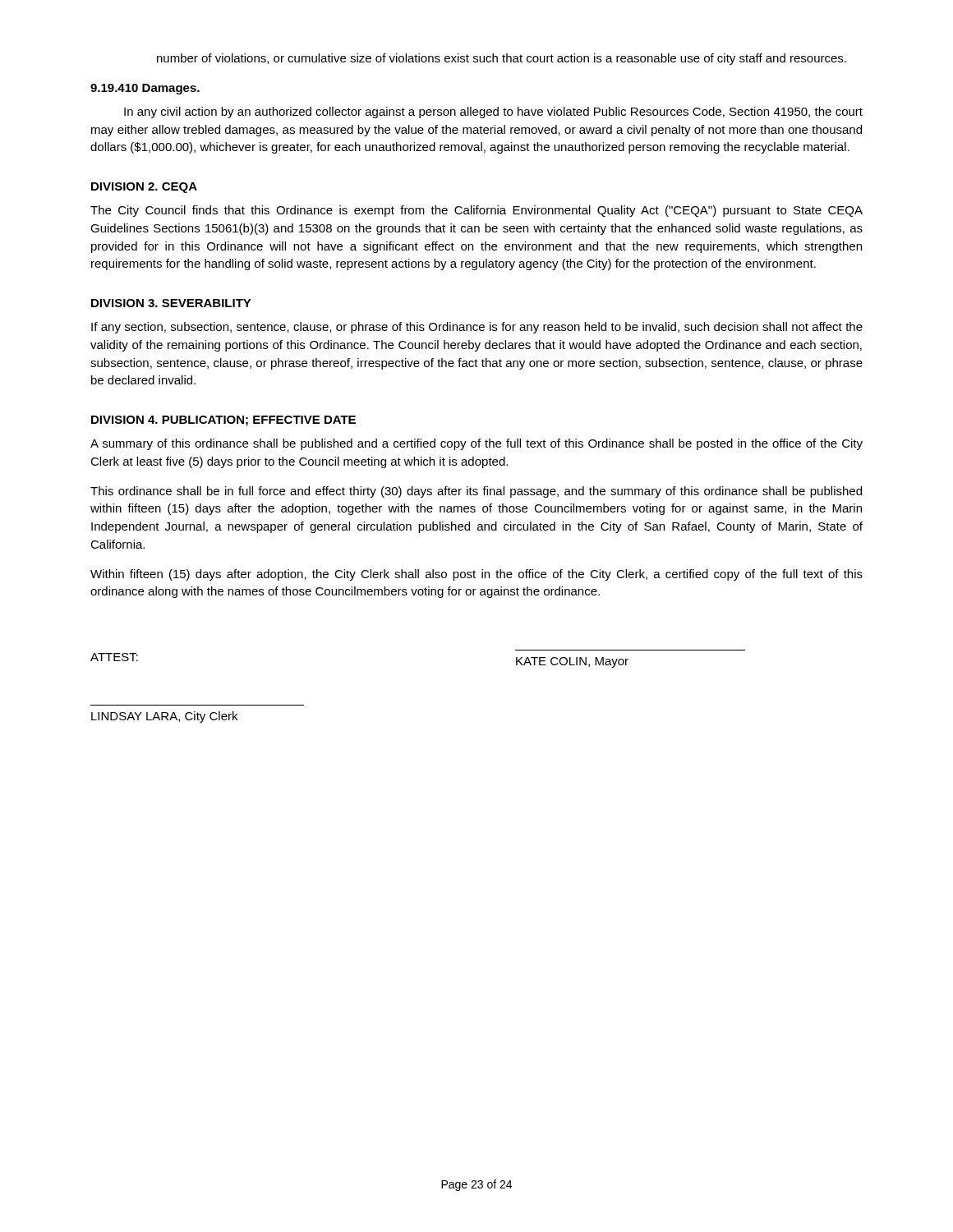Locate the text block with the text "LINDSAY LARA, City"

[164, 716]
